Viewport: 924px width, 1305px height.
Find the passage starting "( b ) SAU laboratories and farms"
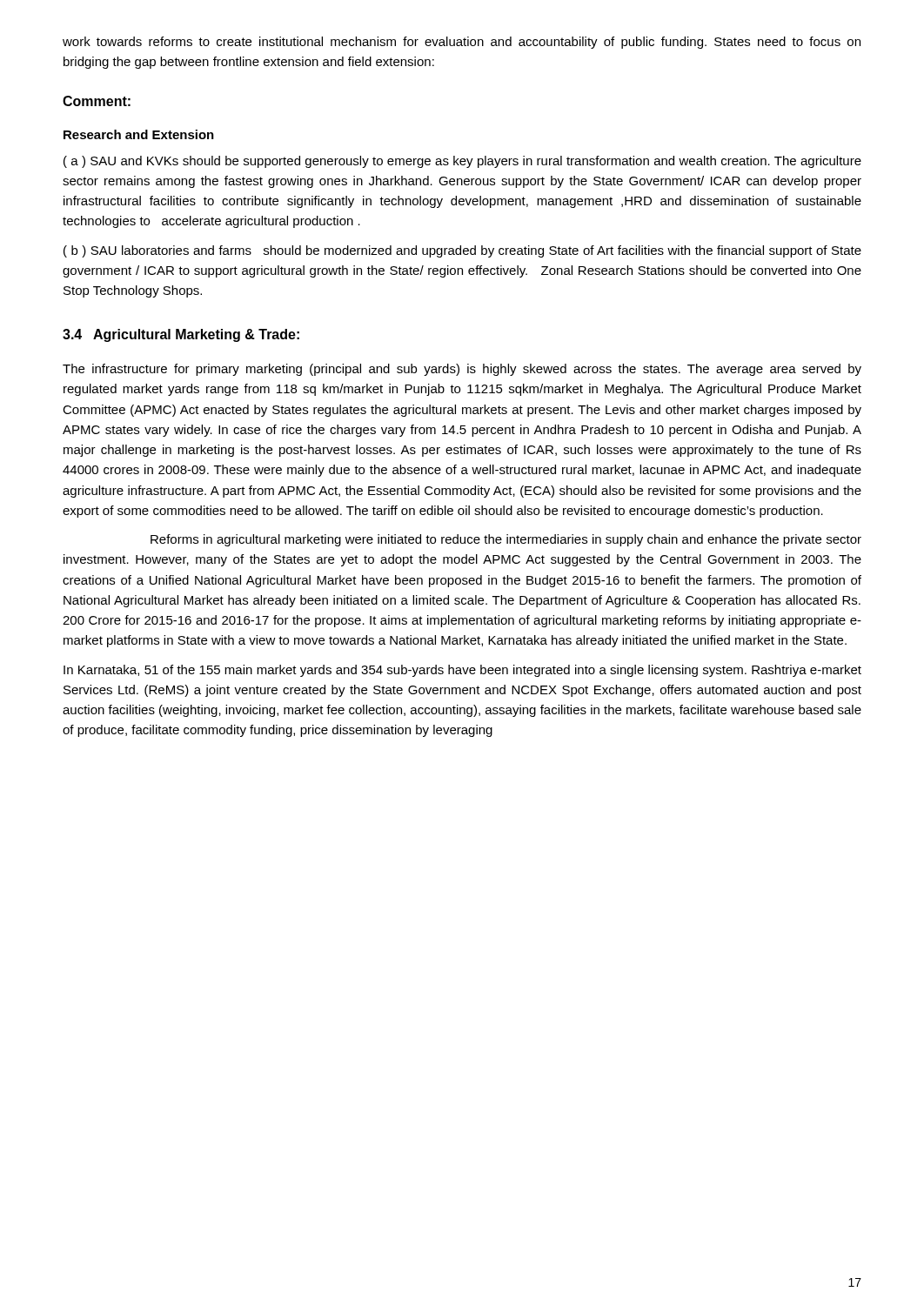(x=462, y=270)
